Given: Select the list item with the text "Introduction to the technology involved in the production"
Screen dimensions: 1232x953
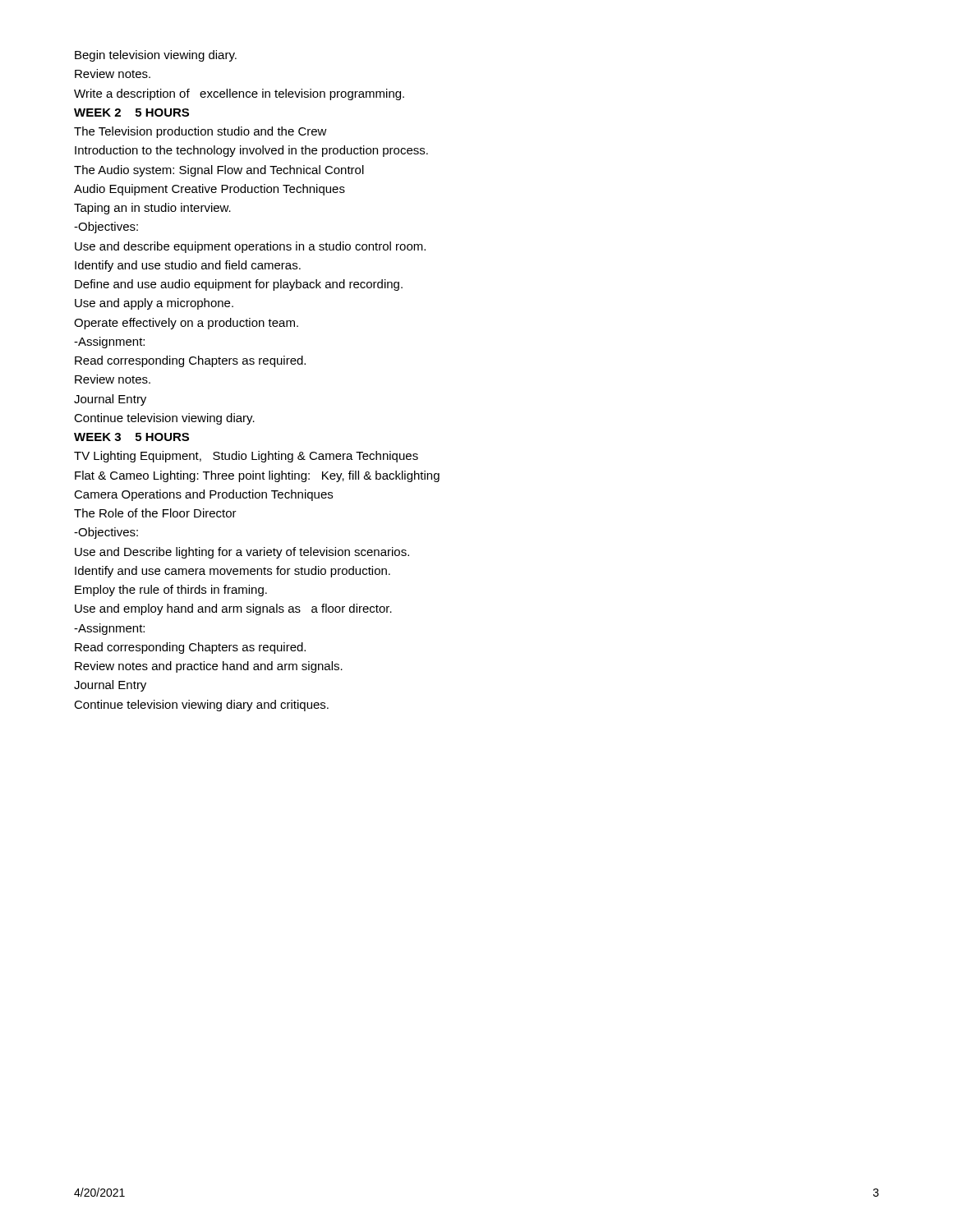Looking at the screenshot, I should pyautogui.click(x=251, y=150).
